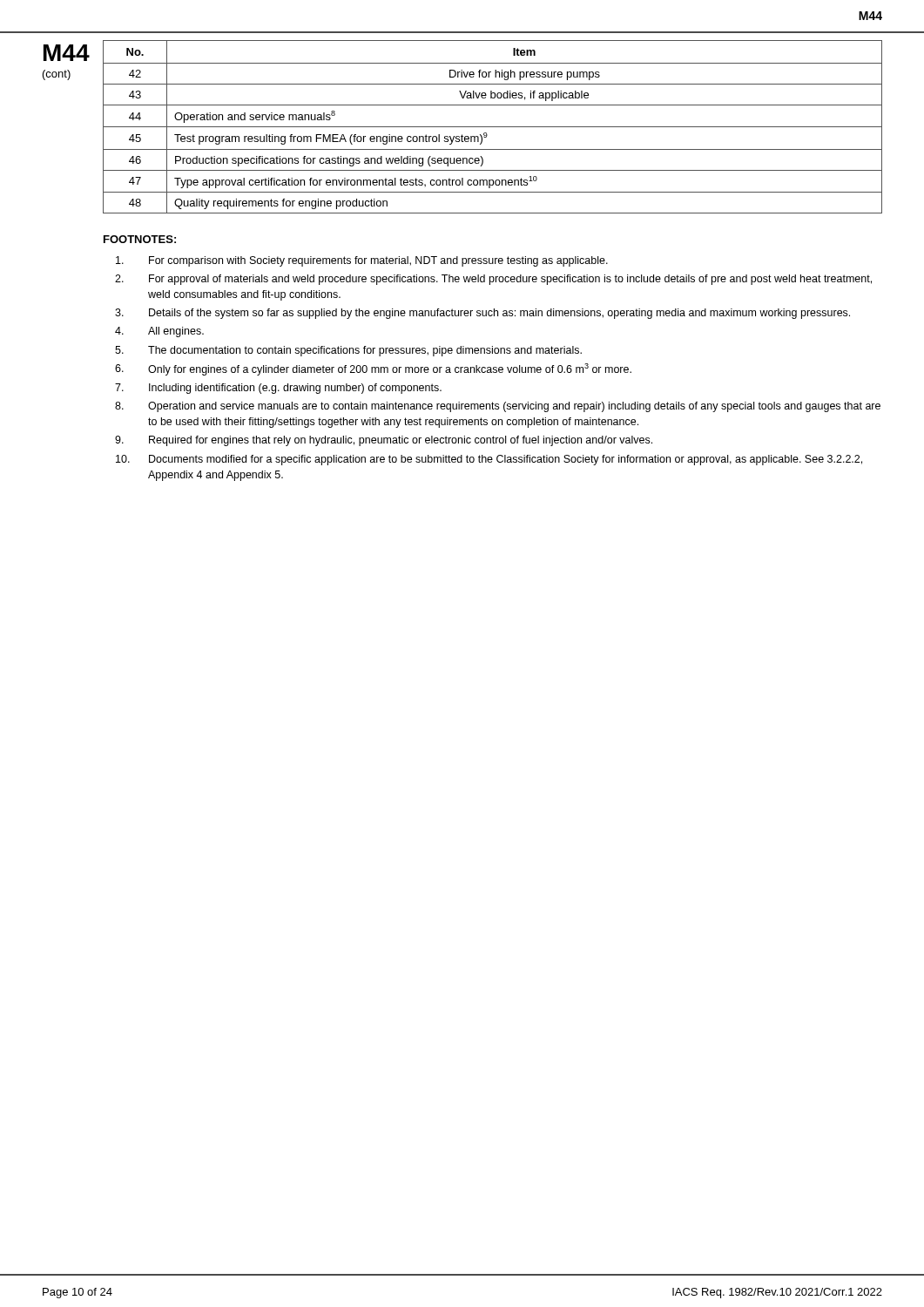Select the list item that says "For comparison with"

pyautogui.click(x=356, y=261)
